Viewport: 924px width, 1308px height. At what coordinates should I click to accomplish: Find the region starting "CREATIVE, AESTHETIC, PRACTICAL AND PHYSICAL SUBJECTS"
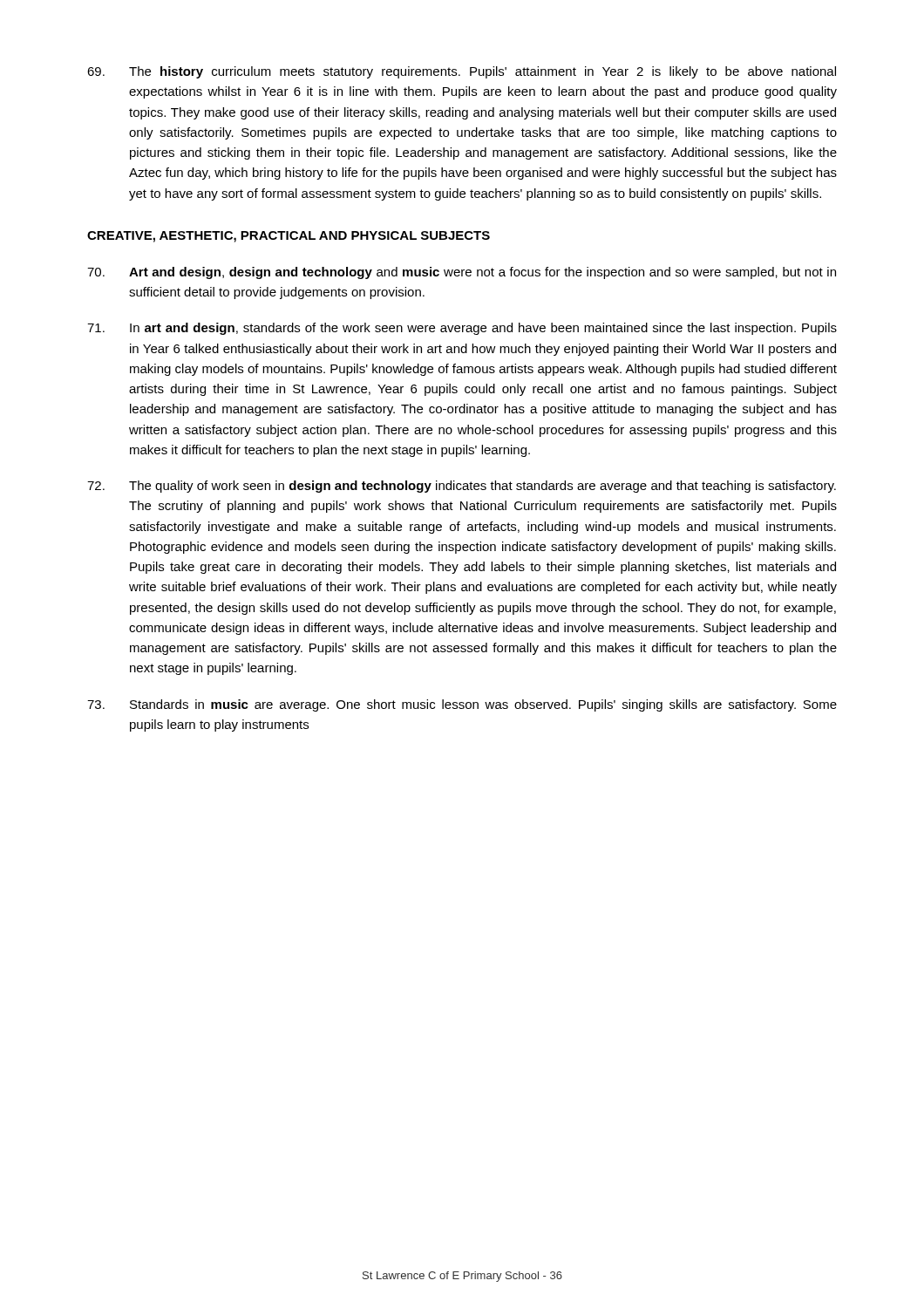tap(289, 235)
